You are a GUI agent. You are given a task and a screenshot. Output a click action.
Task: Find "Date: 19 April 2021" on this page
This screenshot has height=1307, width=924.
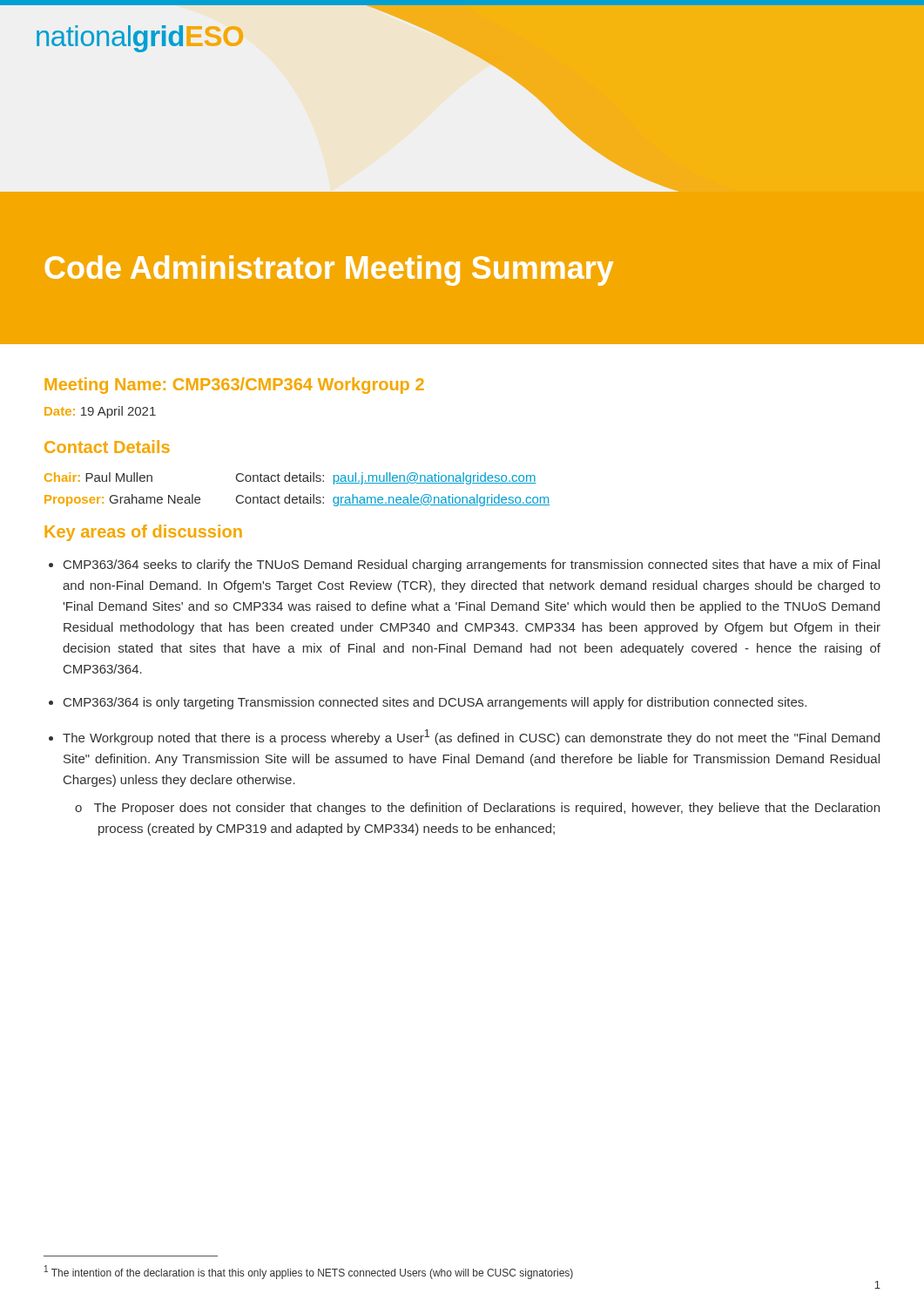[100, 411]
